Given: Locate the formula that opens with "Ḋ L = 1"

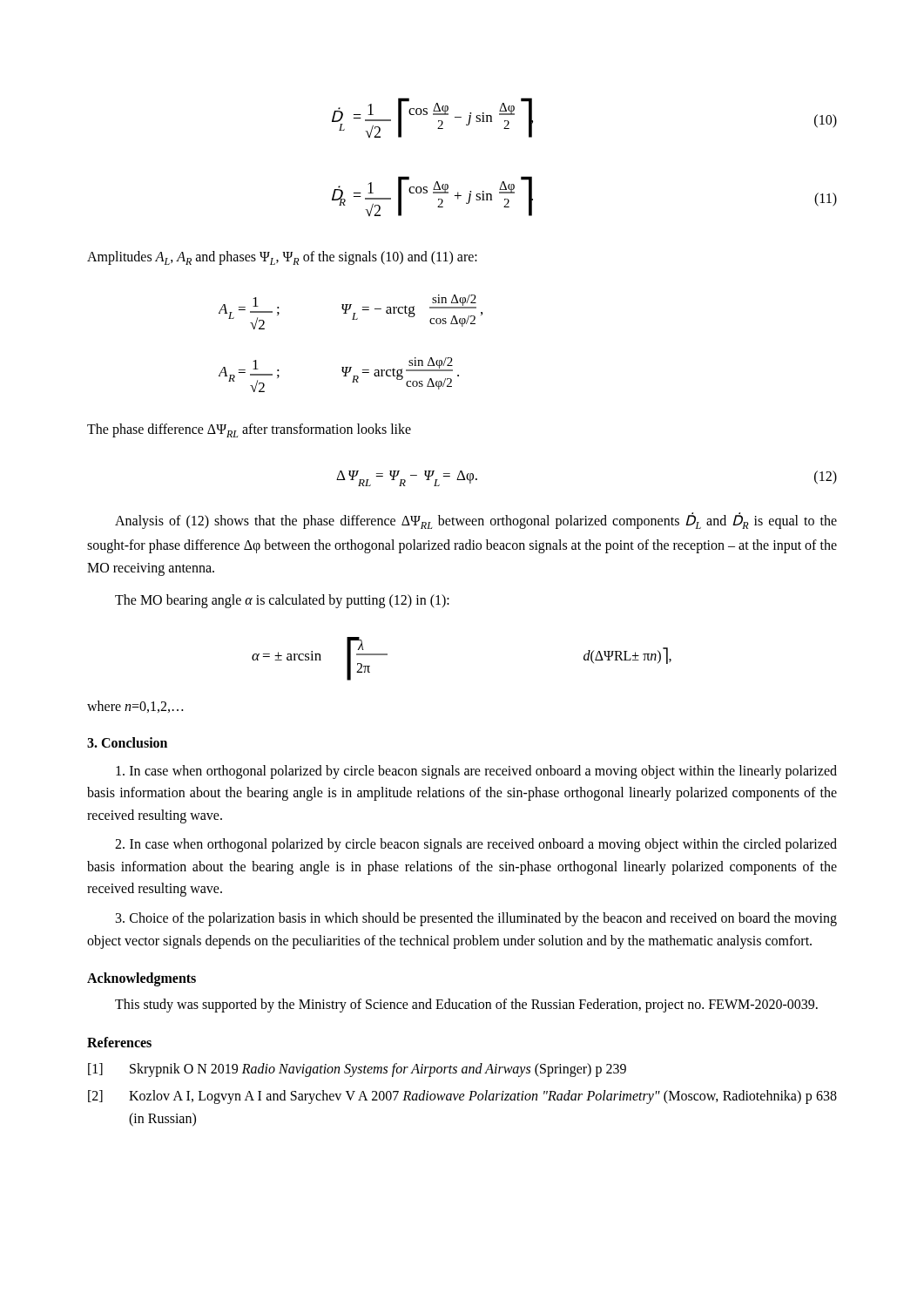Looking at the screenshot, I should [440, 115].
